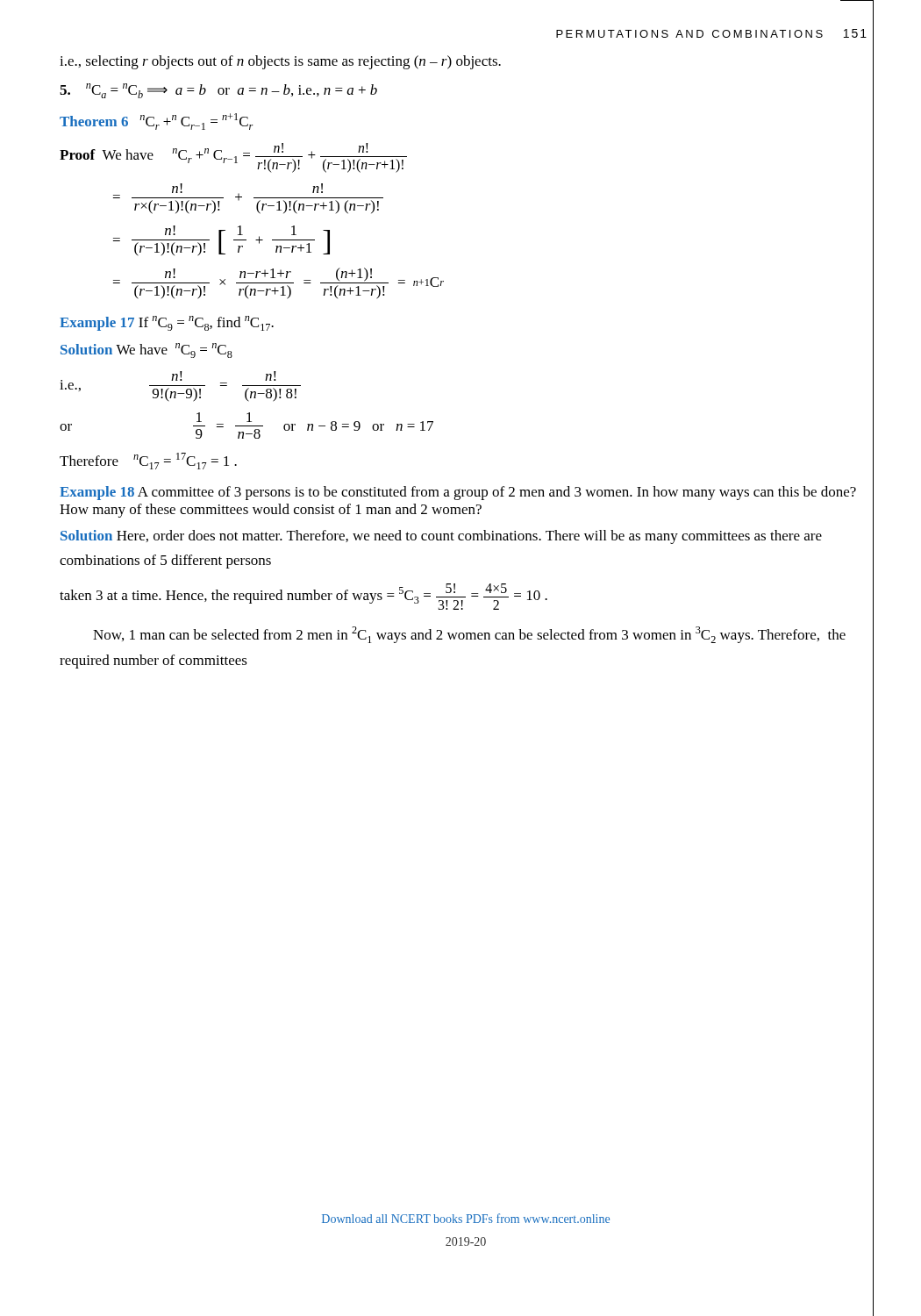Find the region starting "taken 3 at a time."
921x1316 pixels.
304,597
